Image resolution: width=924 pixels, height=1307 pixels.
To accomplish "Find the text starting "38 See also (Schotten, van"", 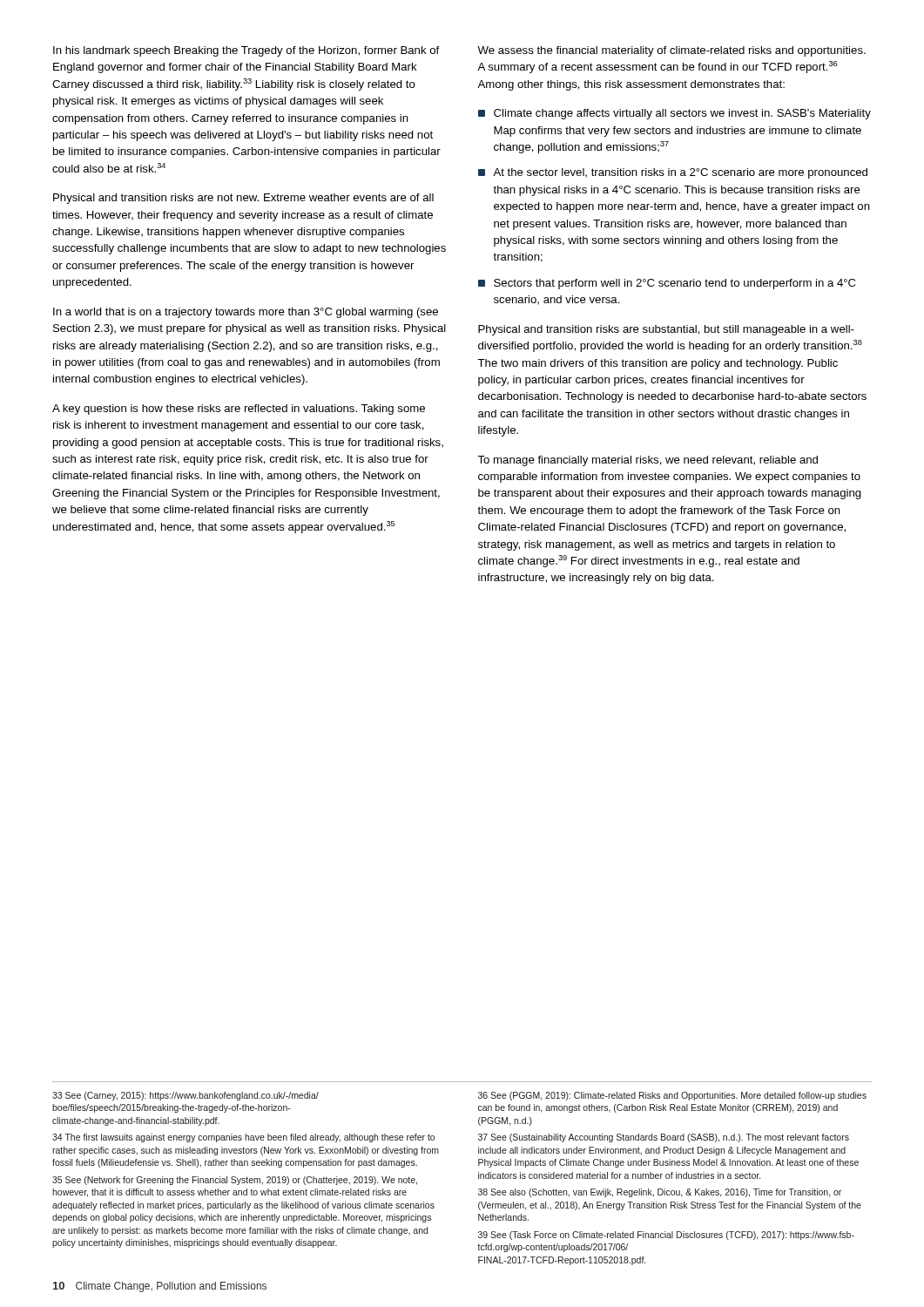I will click(x=675, y=1205).
